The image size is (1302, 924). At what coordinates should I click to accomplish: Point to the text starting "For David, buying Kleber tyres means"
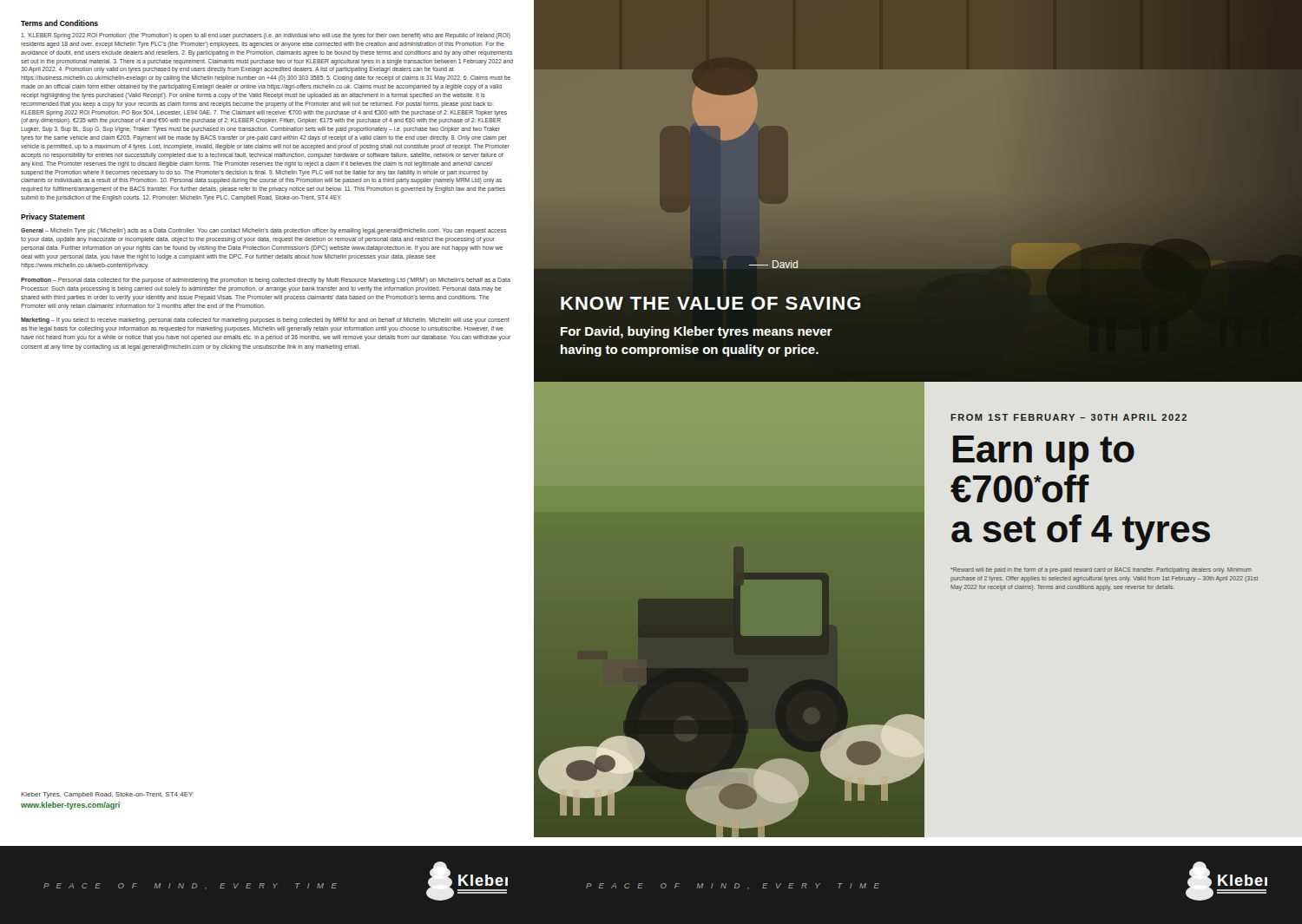tap(696, 340)
